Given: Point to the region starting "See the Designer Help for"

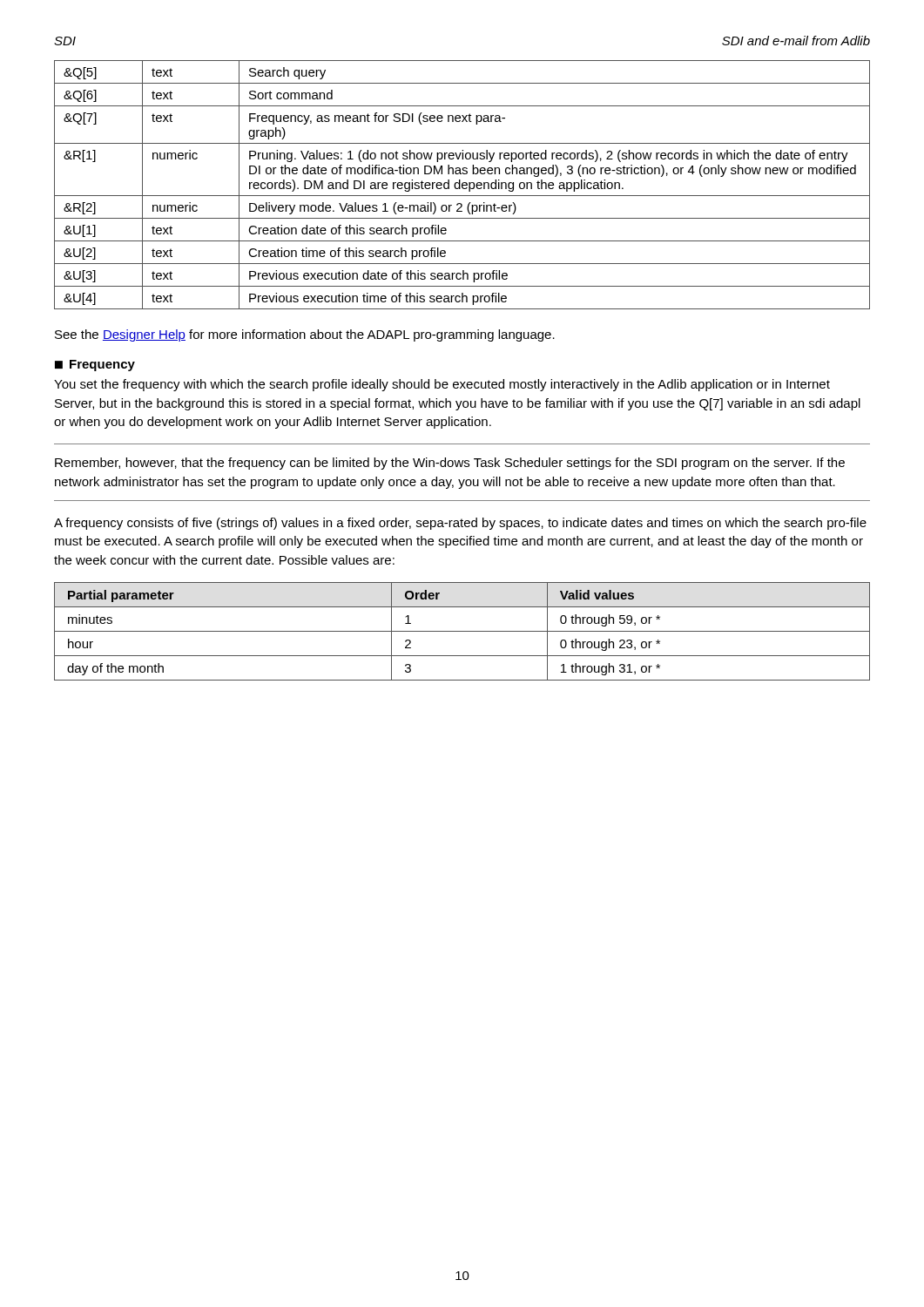Looking at the screenshot, I should pyautogui.click(x=305, y=334).
